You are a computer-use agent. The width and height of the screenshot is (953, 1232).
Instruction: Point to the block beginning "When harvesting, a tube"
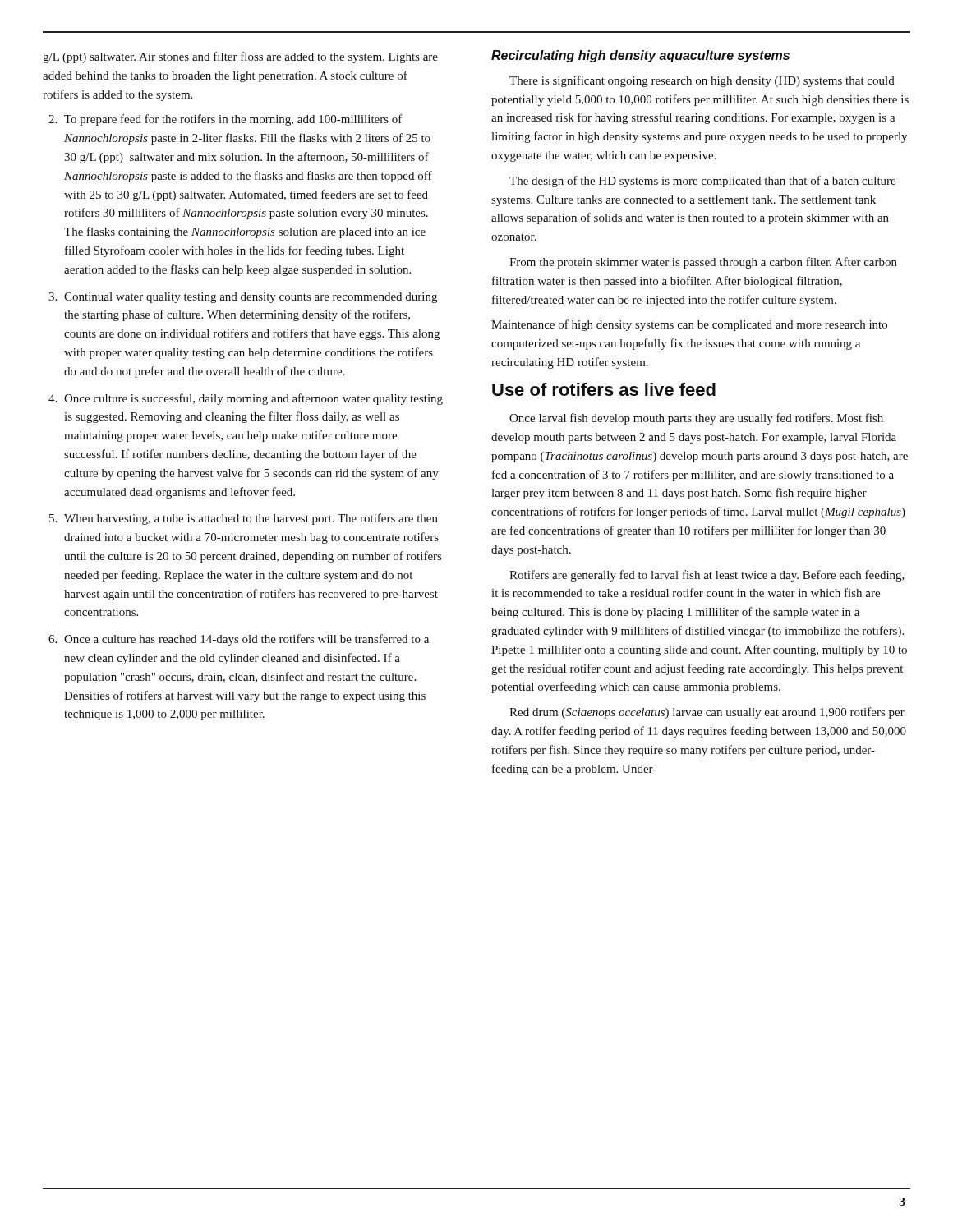click(x=253, y=566)
